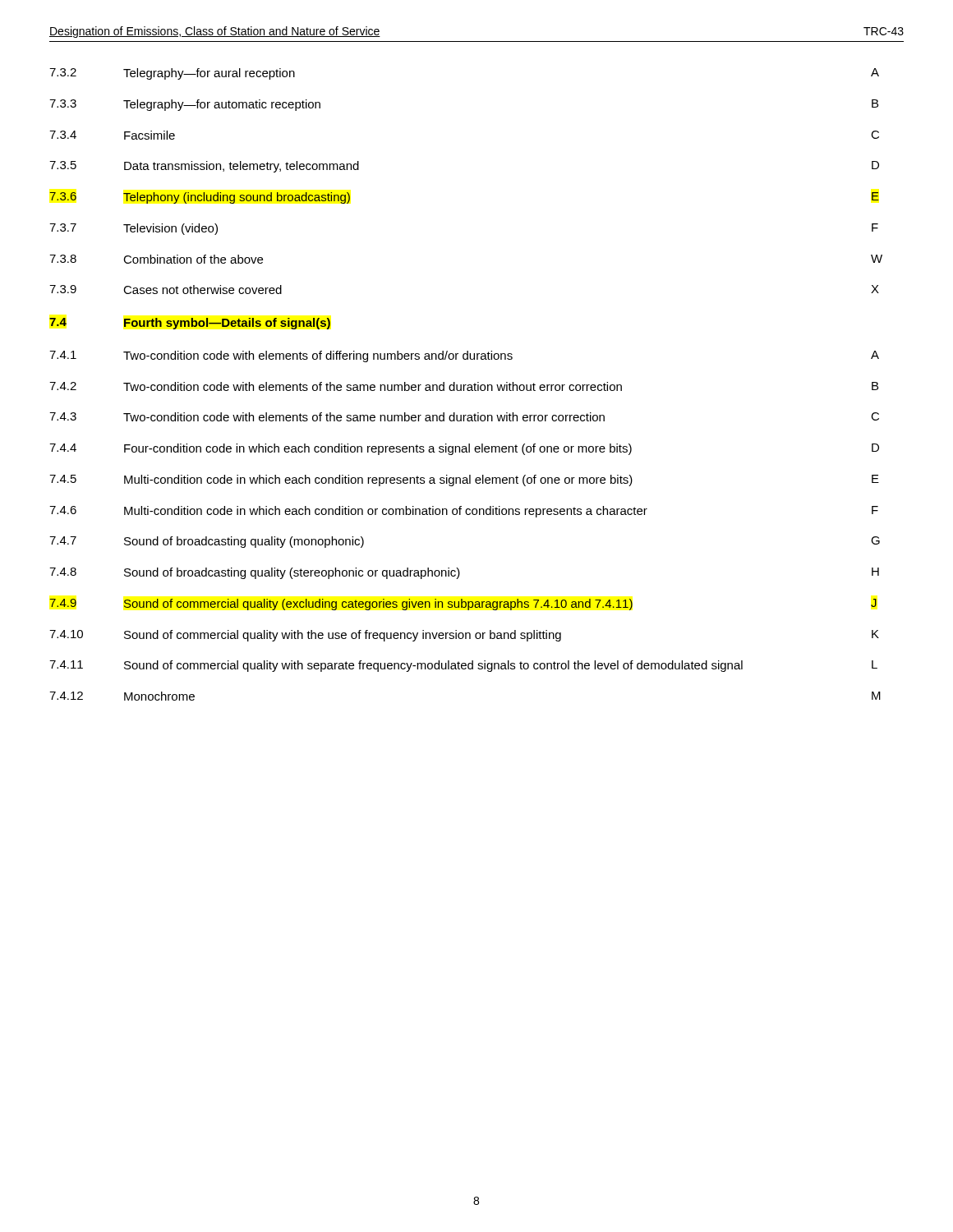Select the list item that says "7.4.5 Multi-condition code in which each condition represents"
The width and height of the screenshot is (953, 1232).
(x=476, y=479)
